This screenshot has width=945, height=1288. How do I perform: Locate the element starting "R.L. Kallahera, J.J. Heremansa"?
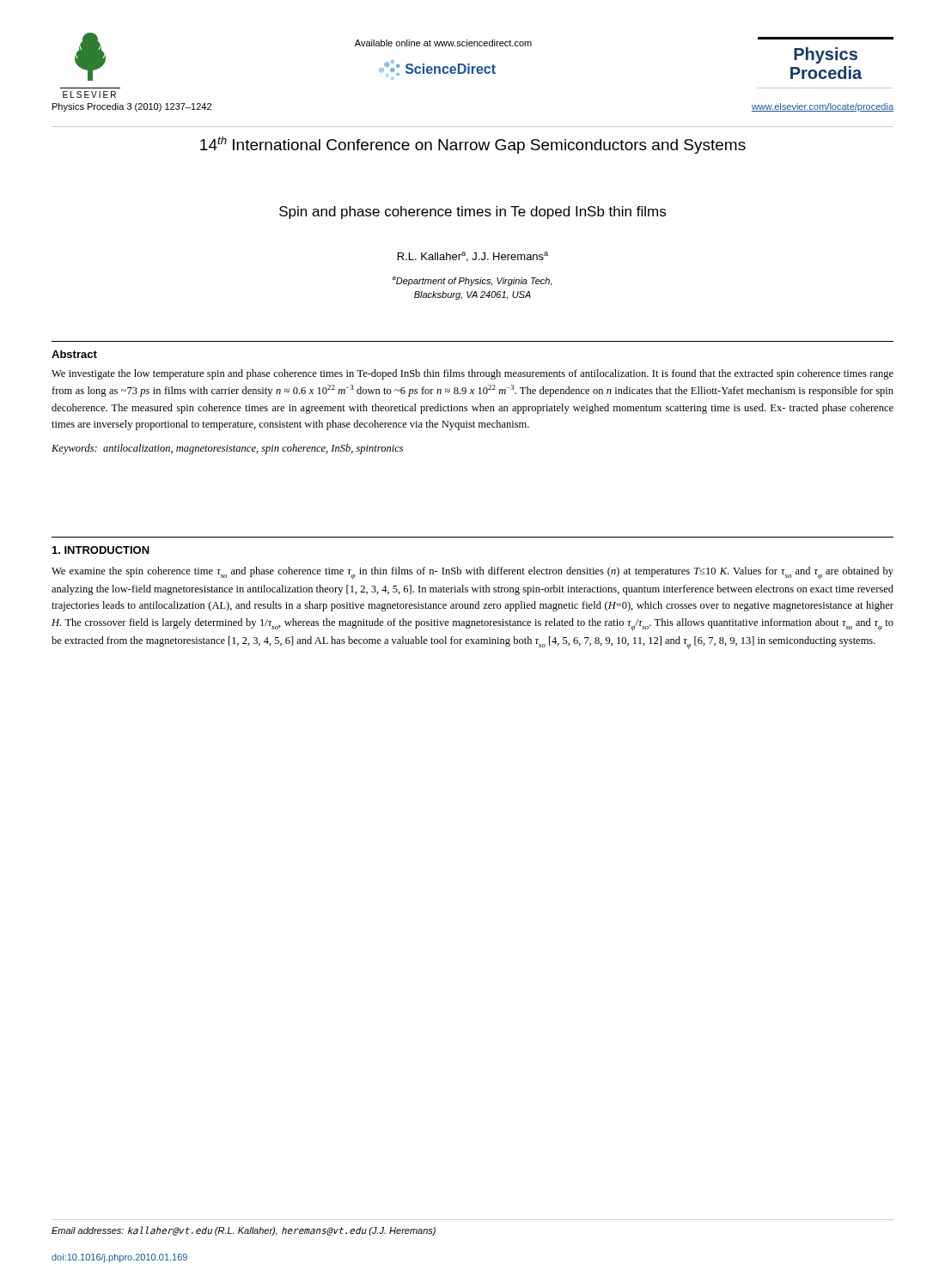point(472,256)
